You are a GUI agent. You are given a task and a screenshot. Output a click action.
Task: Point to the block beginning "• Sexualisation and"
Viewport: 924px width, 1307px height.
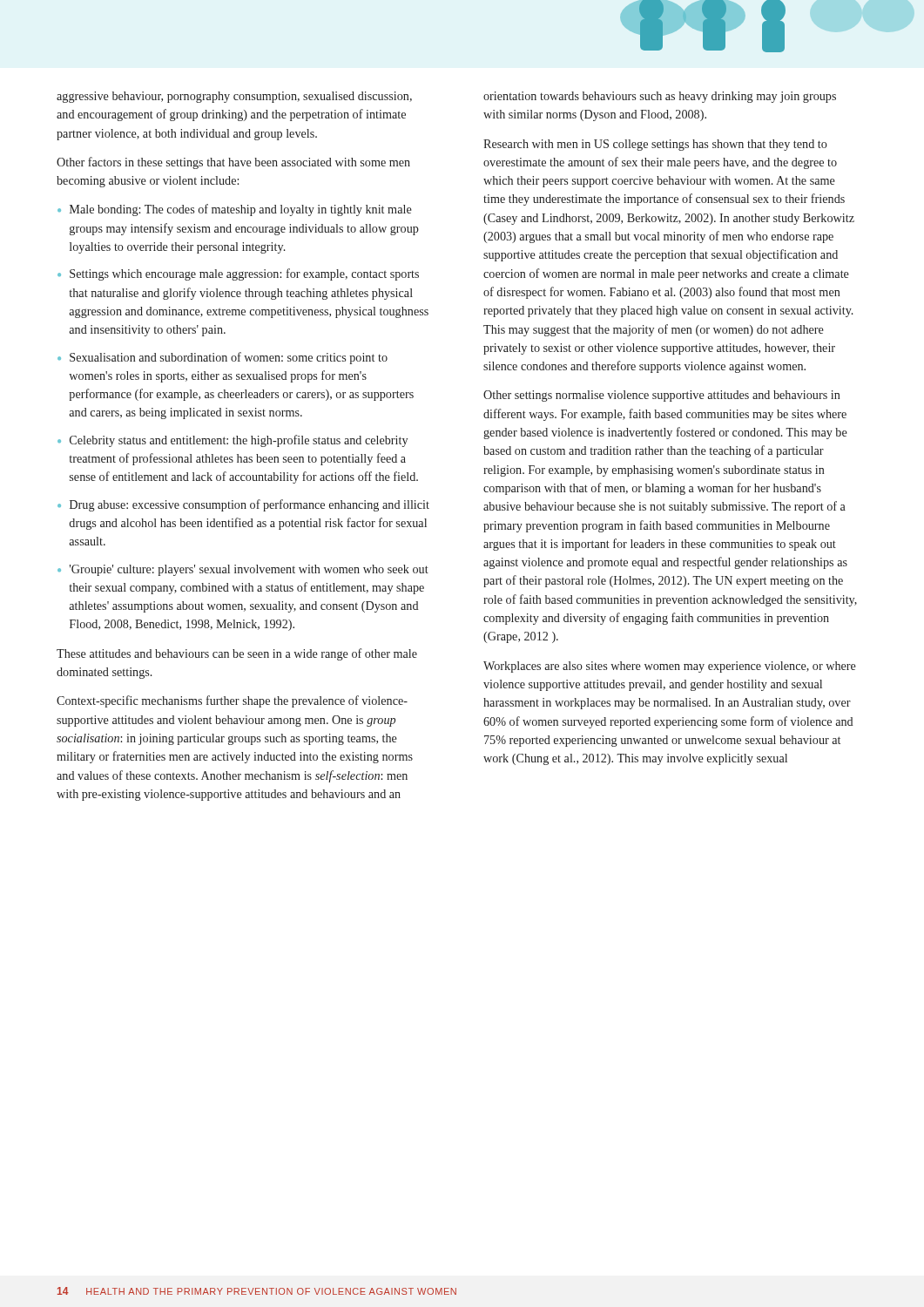[244, 385]
